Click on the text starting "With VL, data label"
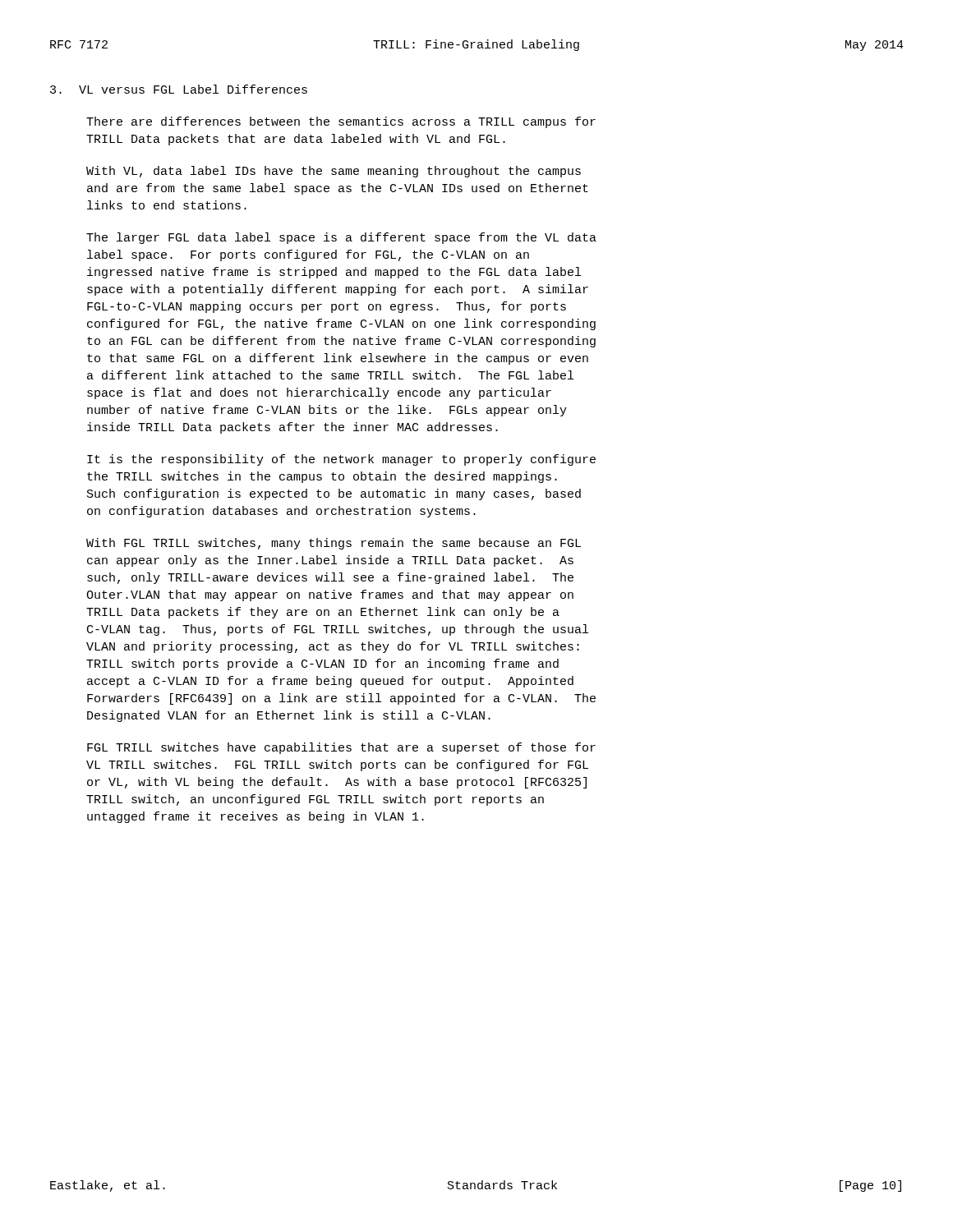953x1232 pixels. pos(338,189)
